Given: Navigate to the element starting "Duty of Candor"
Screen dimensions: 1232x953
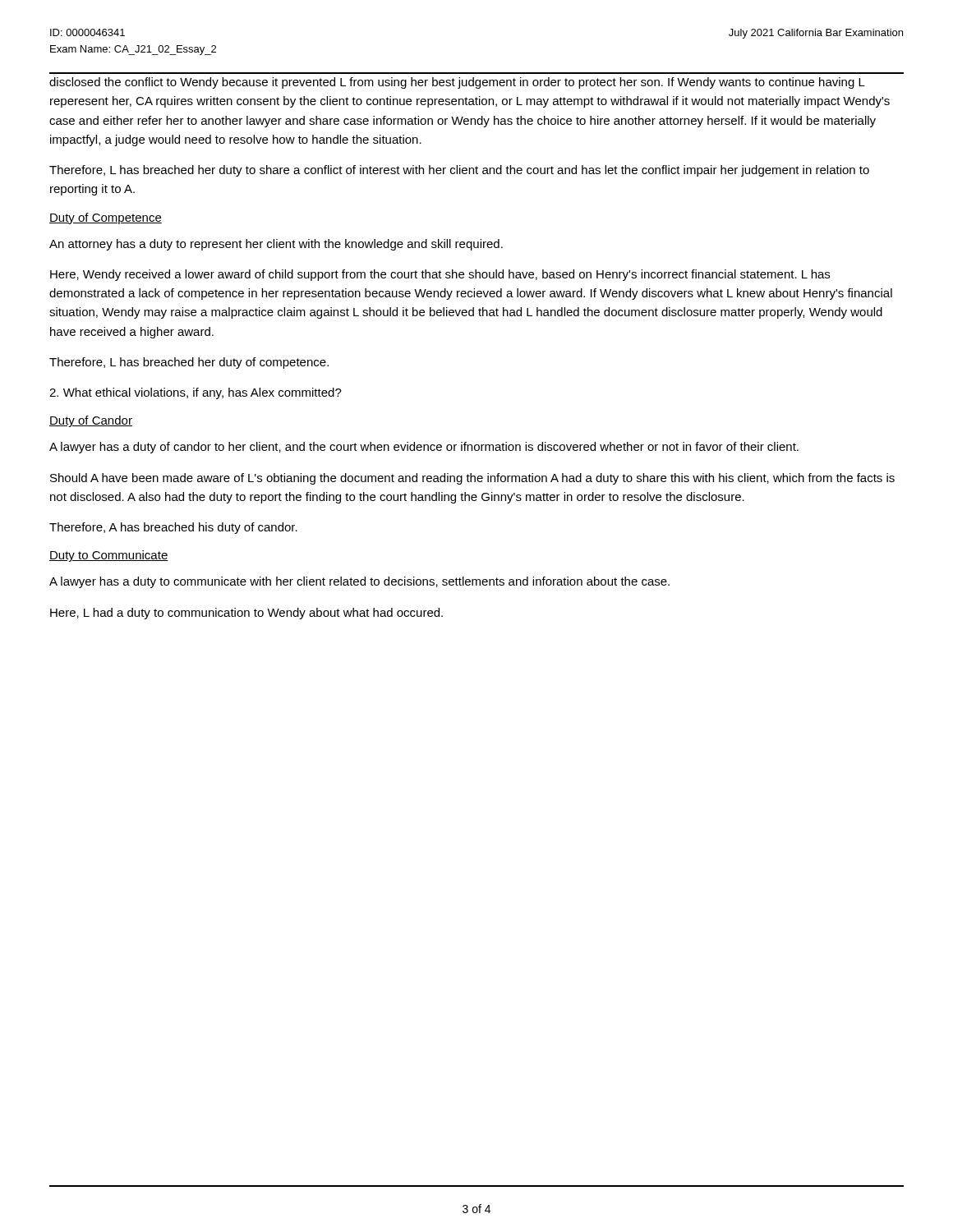Looking at the screenshot, I should [91, 420].
